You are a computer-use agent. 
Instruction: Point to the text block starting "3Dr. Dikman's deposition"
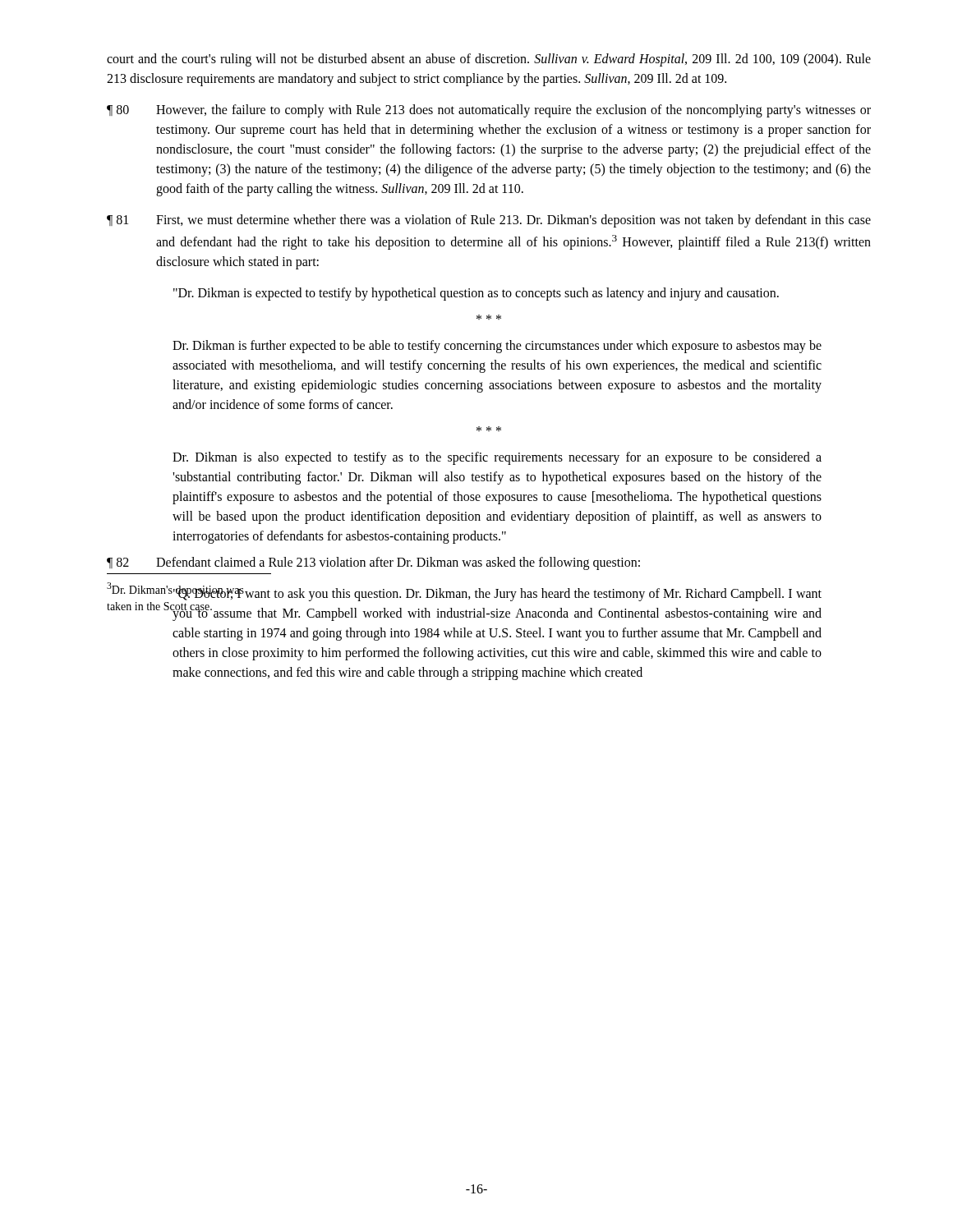pos(175,597)
